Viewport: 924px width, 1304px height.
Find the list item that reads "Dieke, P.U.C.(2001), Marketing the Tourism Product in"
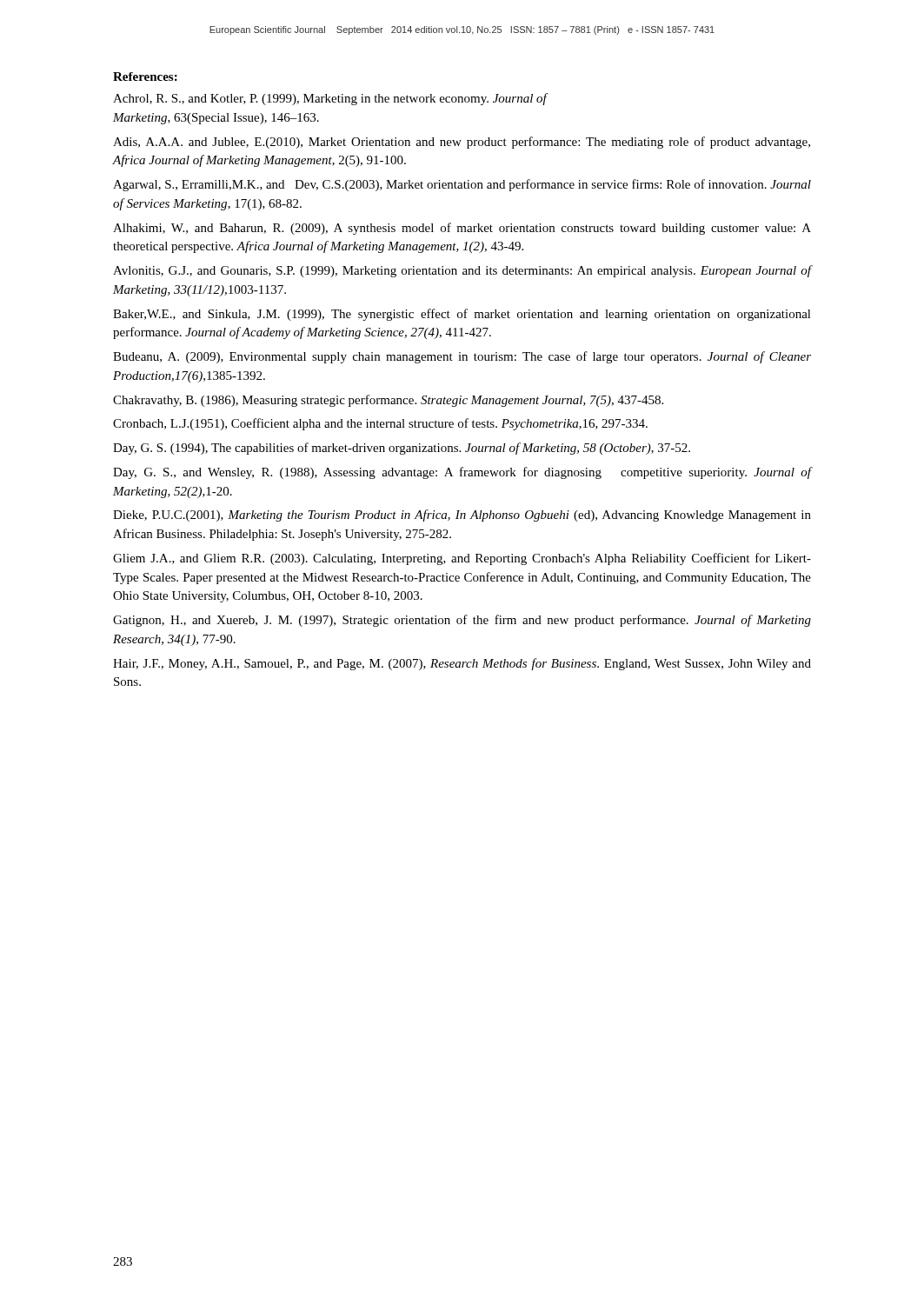tap(462, 524)
